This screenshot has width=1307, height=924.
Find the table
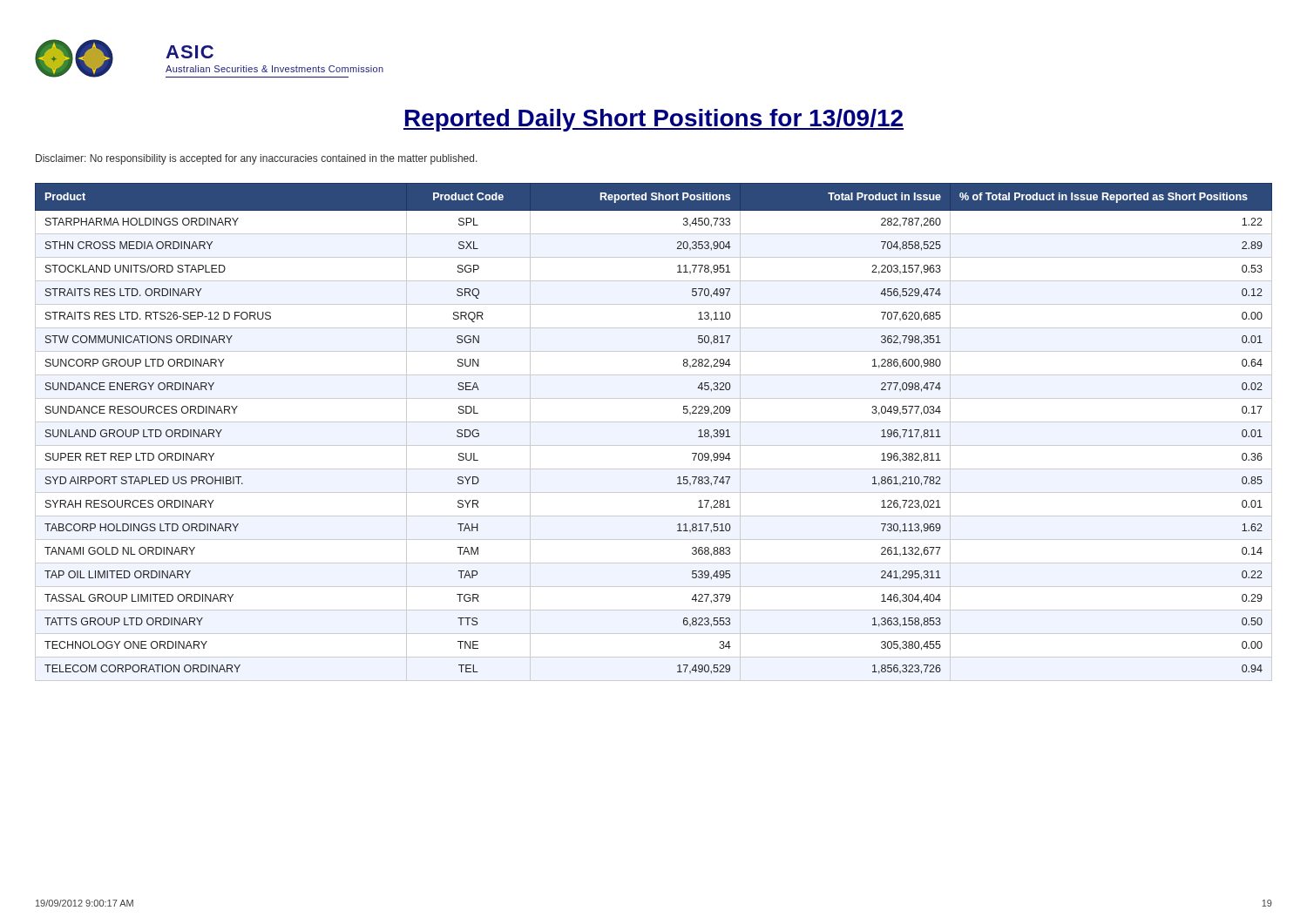pyautogui.click(x=654, y=432)
